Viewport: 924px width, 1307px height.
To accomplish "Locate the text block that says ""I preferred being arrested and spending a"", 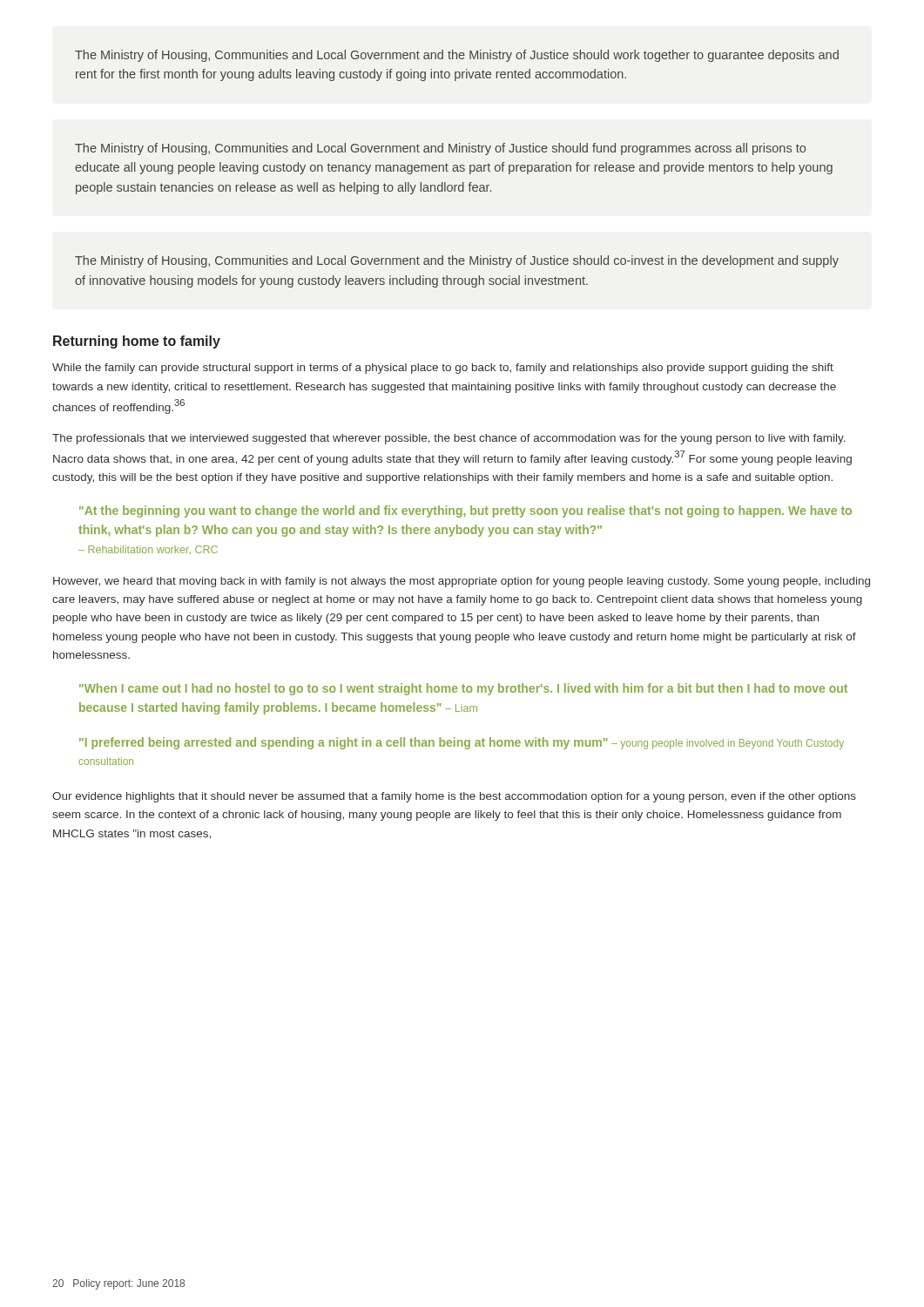I will pos(475,752).
